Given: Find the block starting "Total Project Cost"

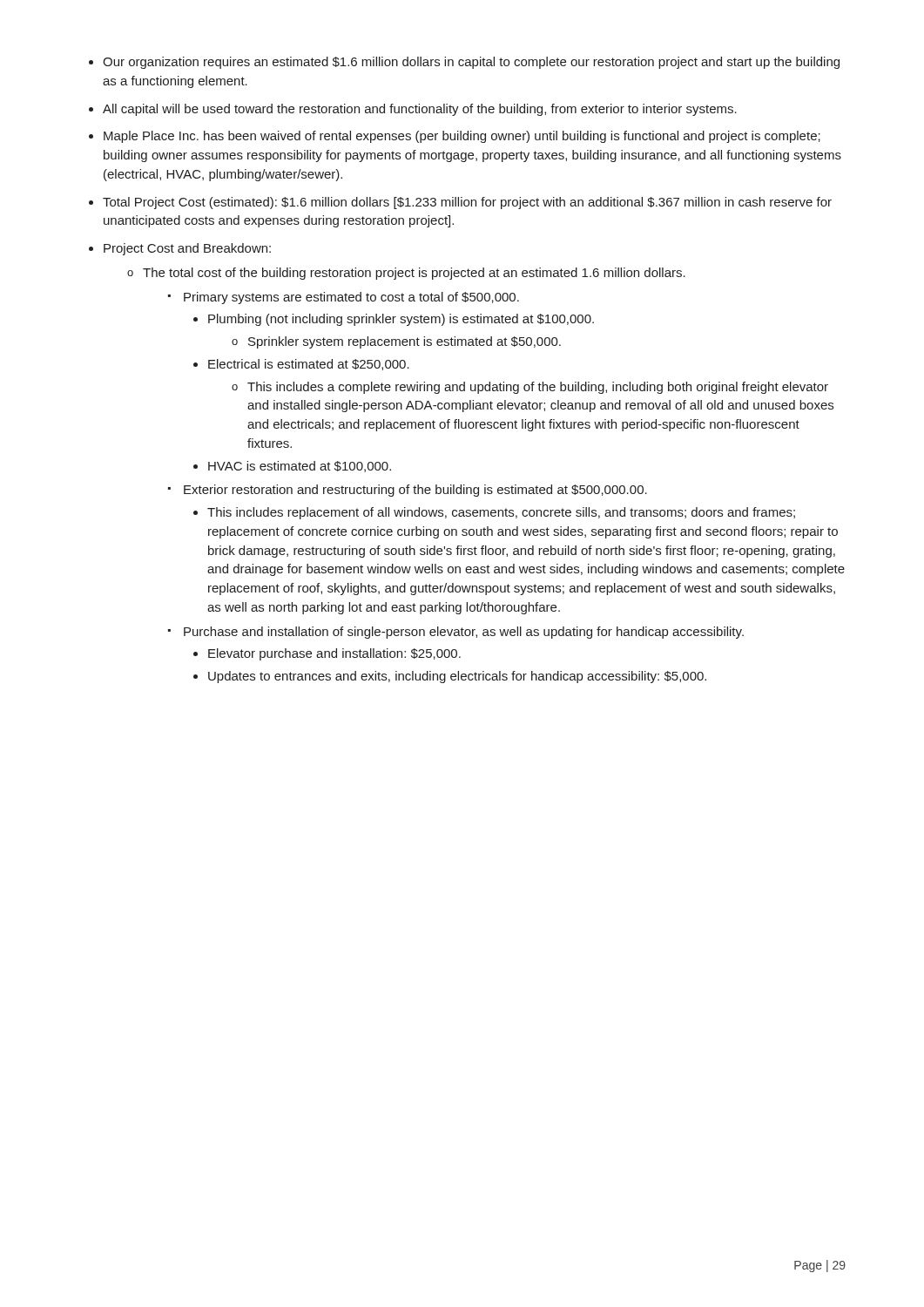Looking at the screenshot, I should (x=467, y=211).
